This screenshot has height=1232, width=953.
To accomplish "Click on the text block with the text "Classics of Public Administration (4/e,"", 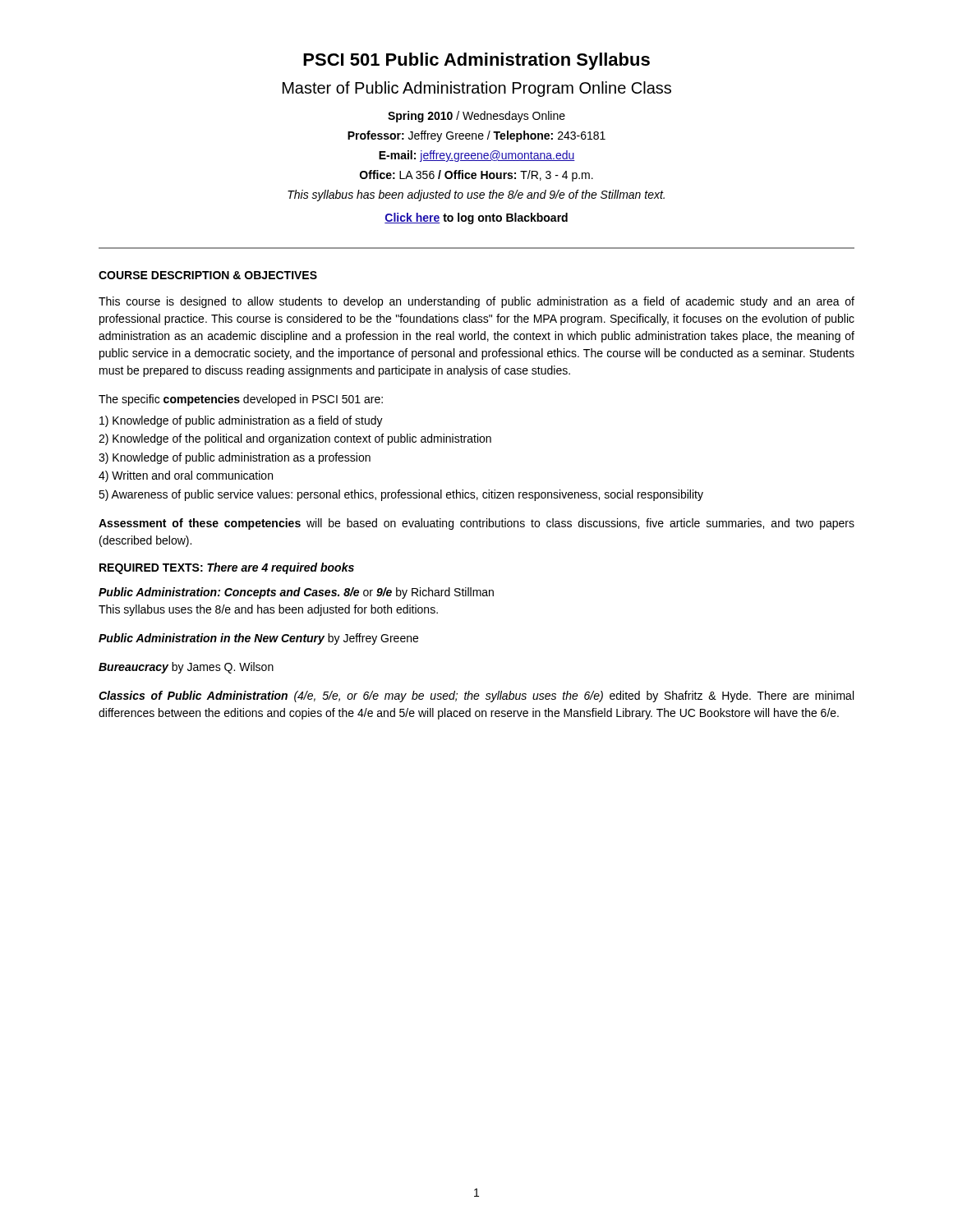I will point(476,704).
